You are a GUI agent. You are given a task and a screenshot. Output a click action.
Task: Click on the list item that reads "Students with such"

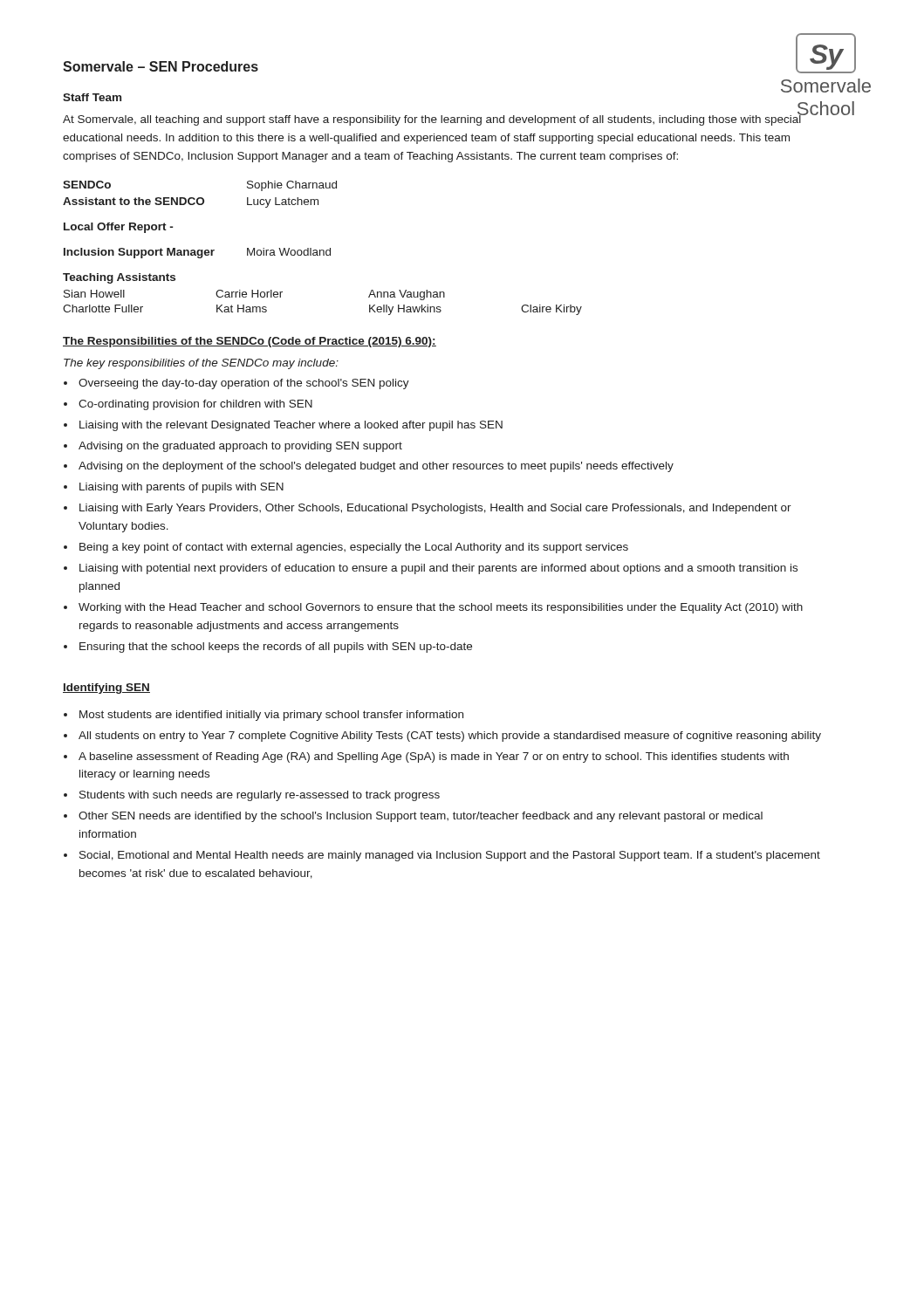click(x=259, y=795)
